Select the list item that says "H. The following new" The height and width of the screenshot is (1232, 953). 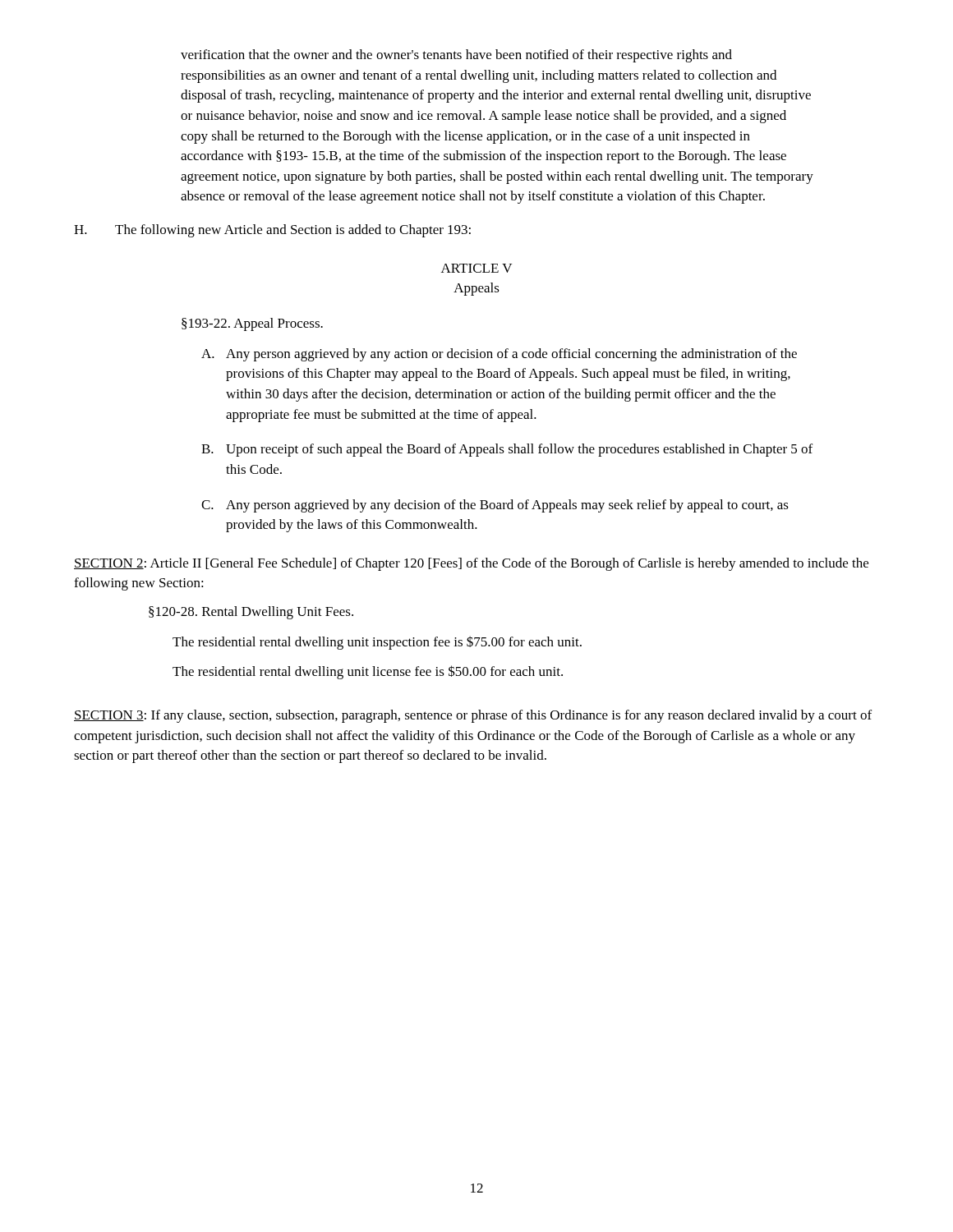(x=476, y=230)
